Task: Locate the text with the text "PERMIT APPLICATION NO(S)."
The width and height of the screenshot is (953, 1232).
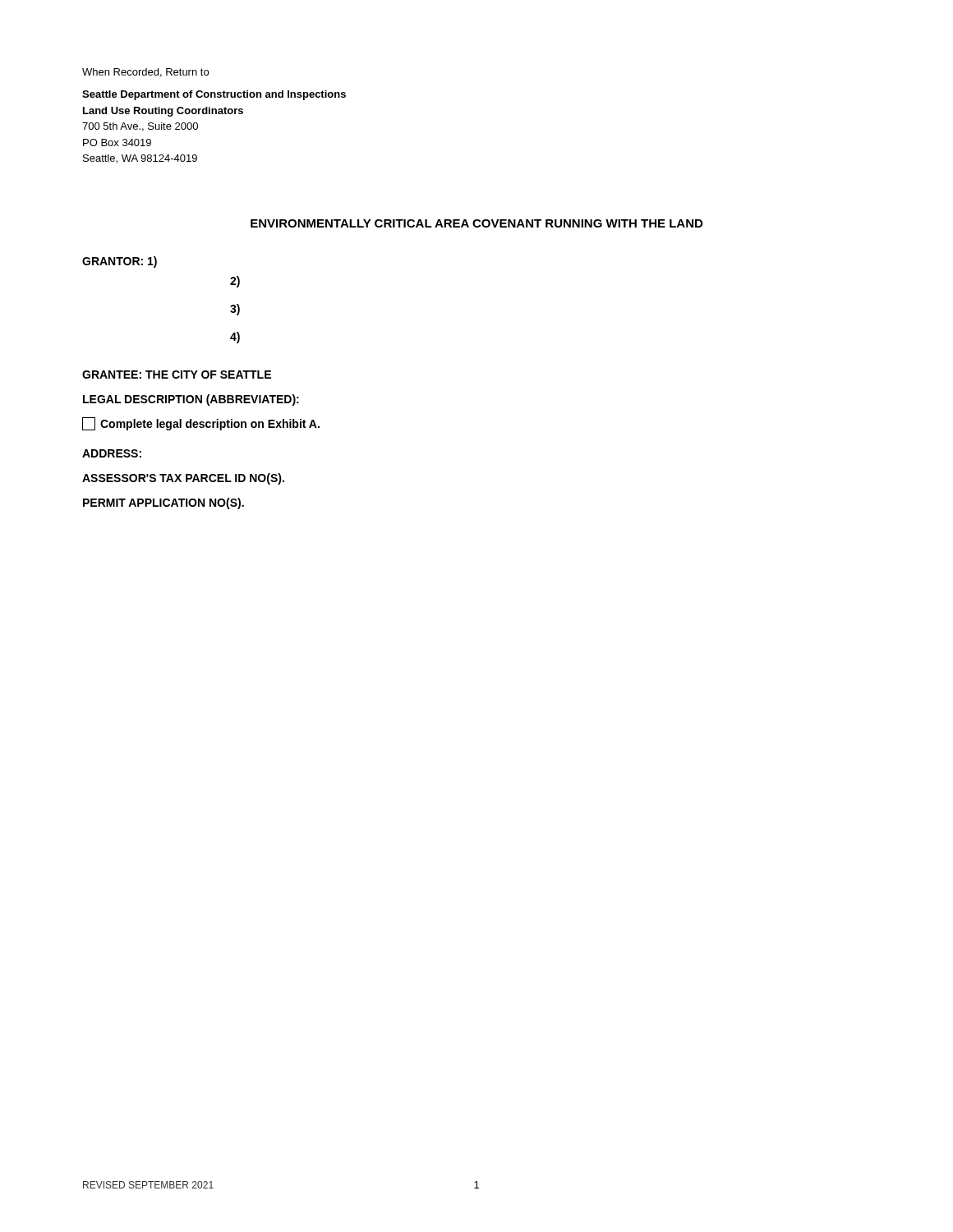Action: coord(163,502)
